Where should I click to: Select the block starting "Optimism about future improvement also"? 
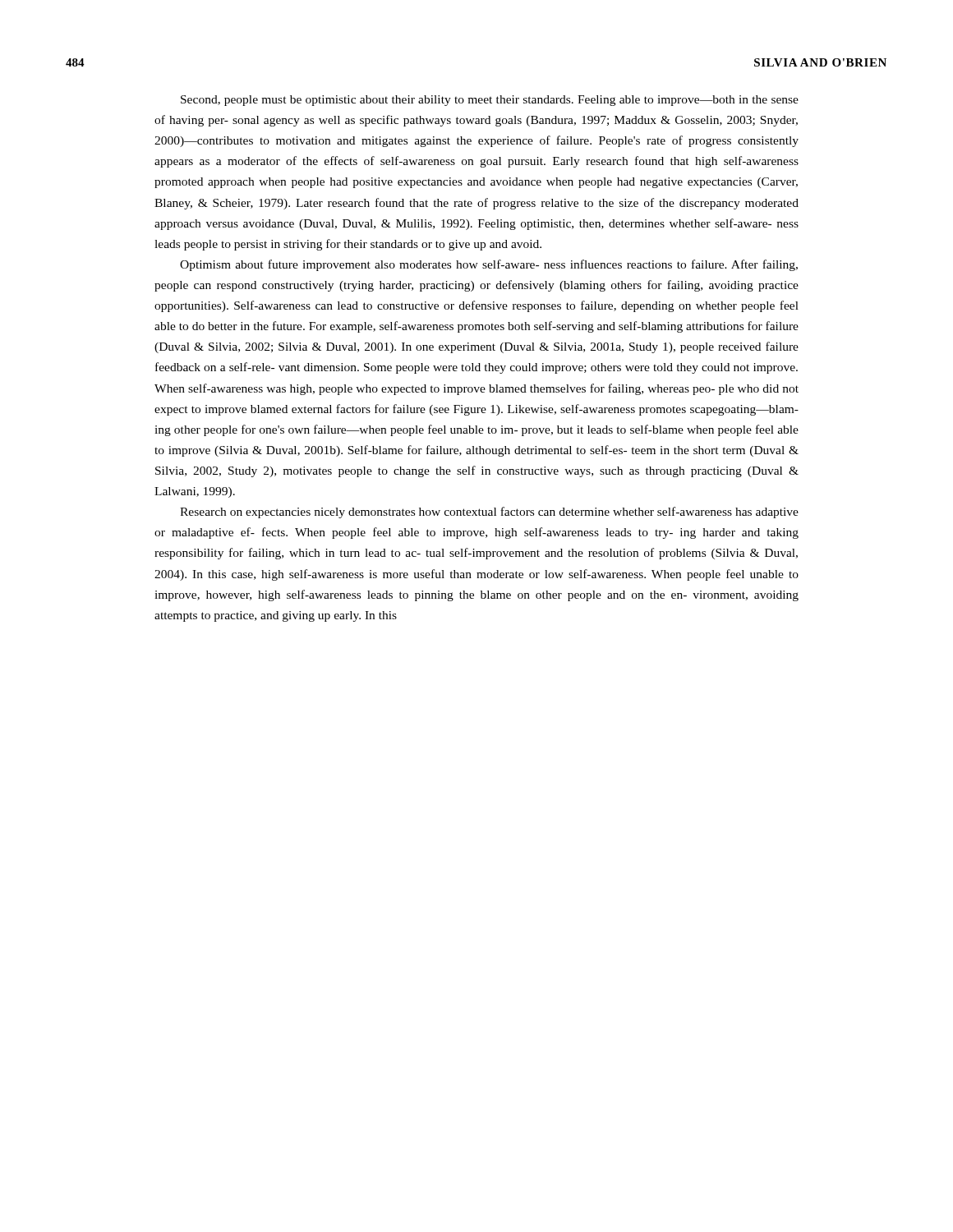[x=476, y=377]
